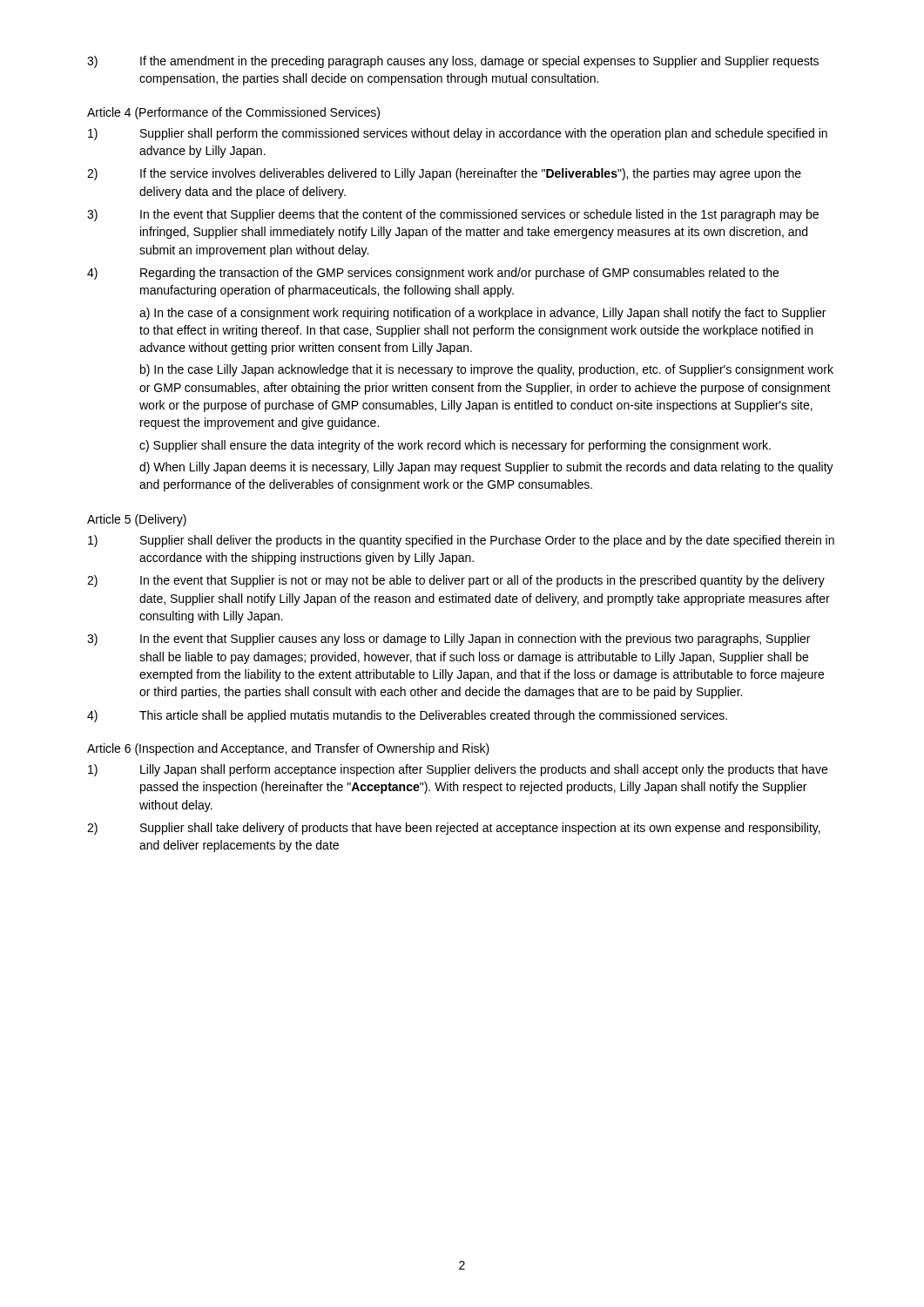Click on the section header that says "Article 5 (Delivery)"
Image resolution: width=924 pixels, height=1307 pixels.
(x=137, y=519)
